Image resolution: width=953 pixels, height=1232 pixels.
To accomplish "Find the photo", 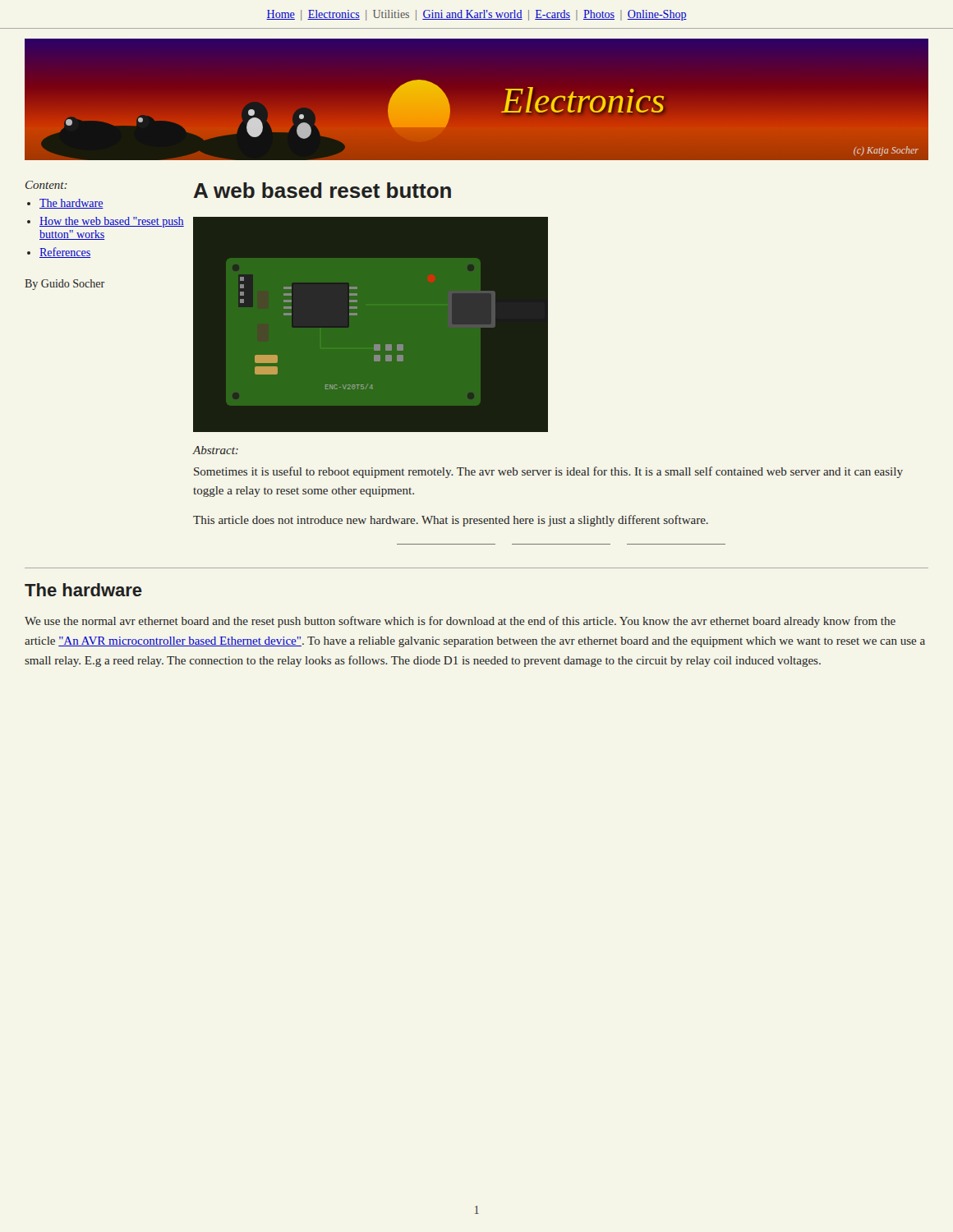I will click(x=371, y=324).
